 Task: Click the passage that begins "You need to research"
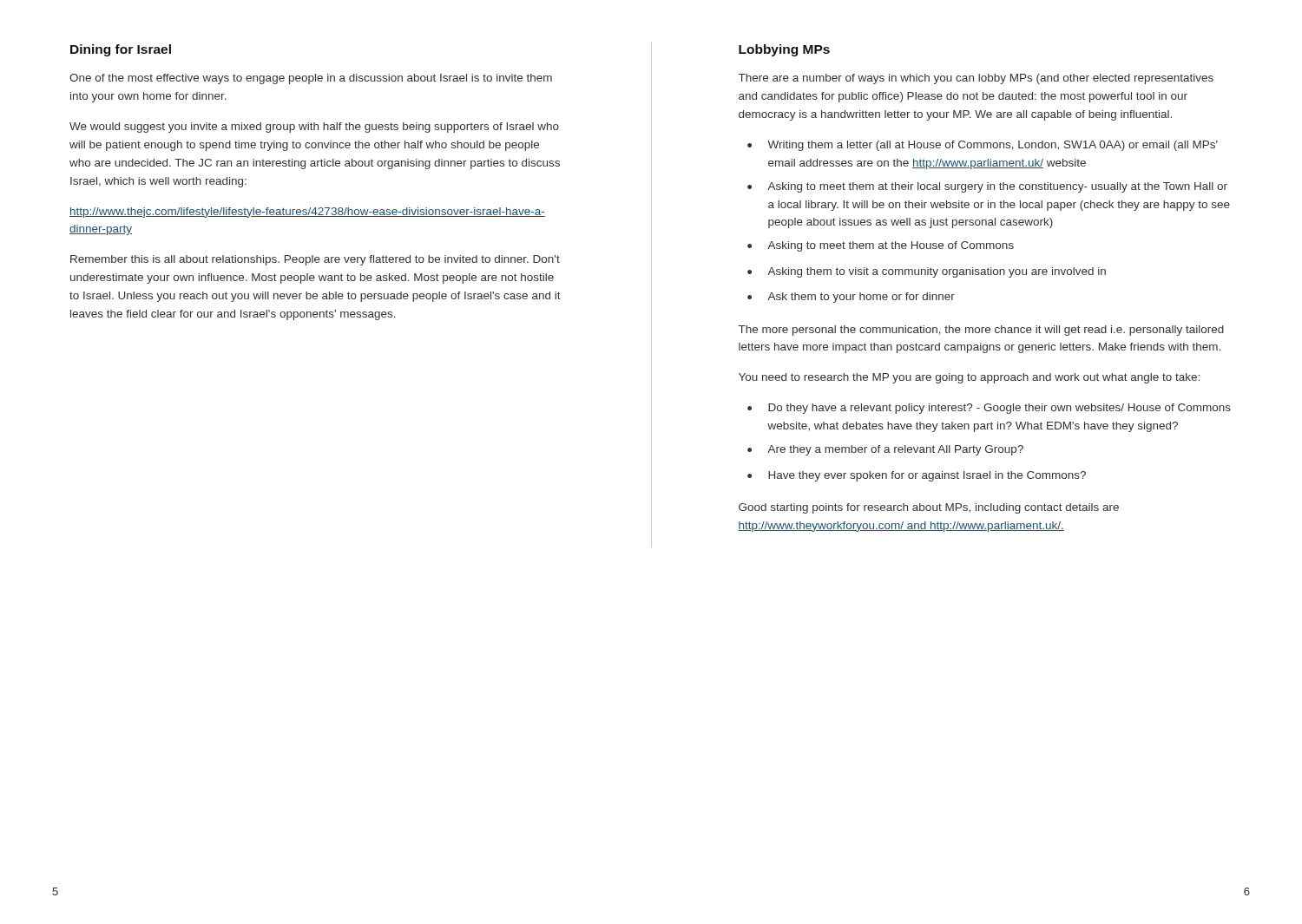coord(969,377)
